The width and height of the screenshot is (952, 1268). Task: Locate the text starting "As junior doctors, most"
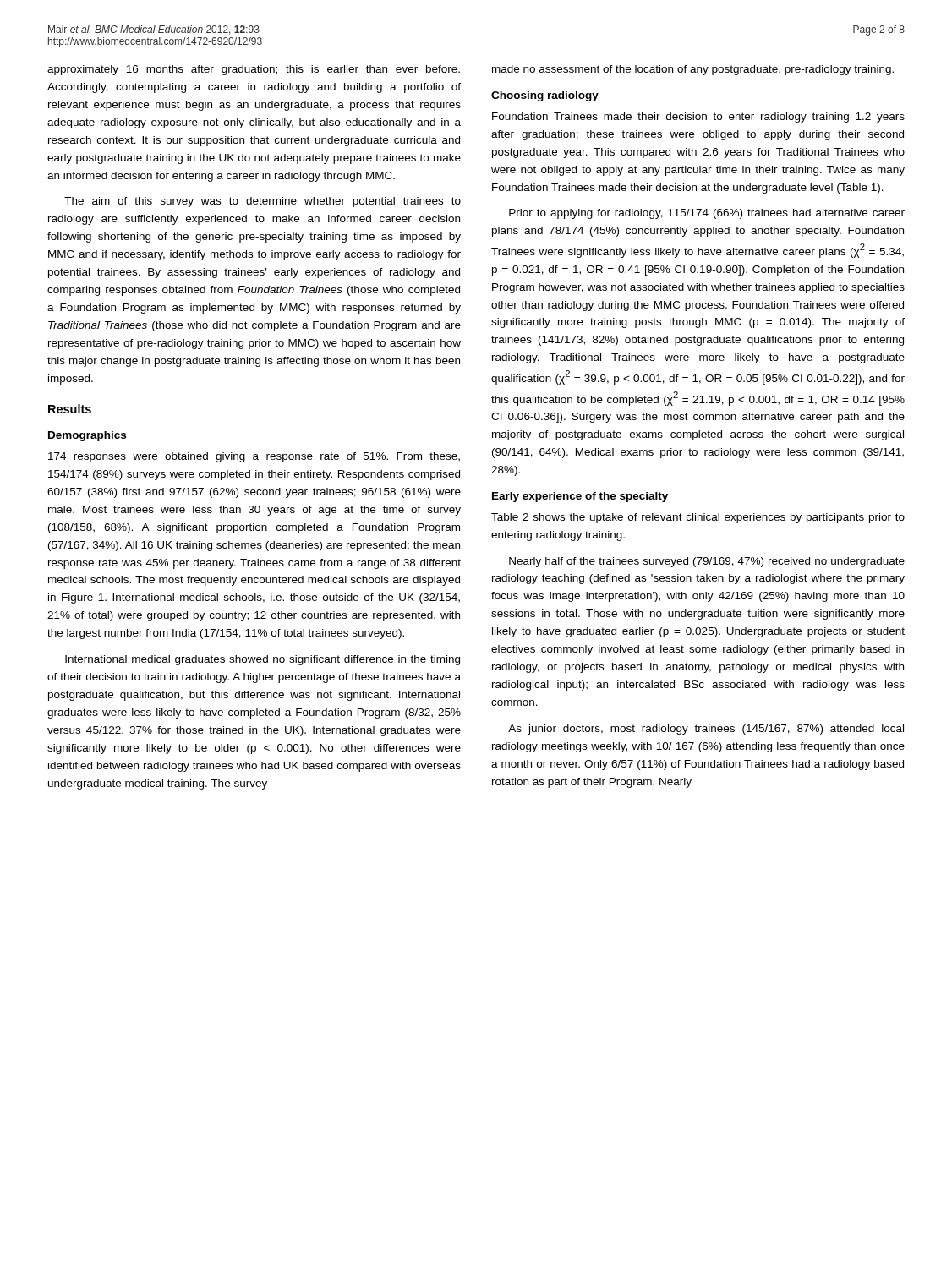point(698,755)
